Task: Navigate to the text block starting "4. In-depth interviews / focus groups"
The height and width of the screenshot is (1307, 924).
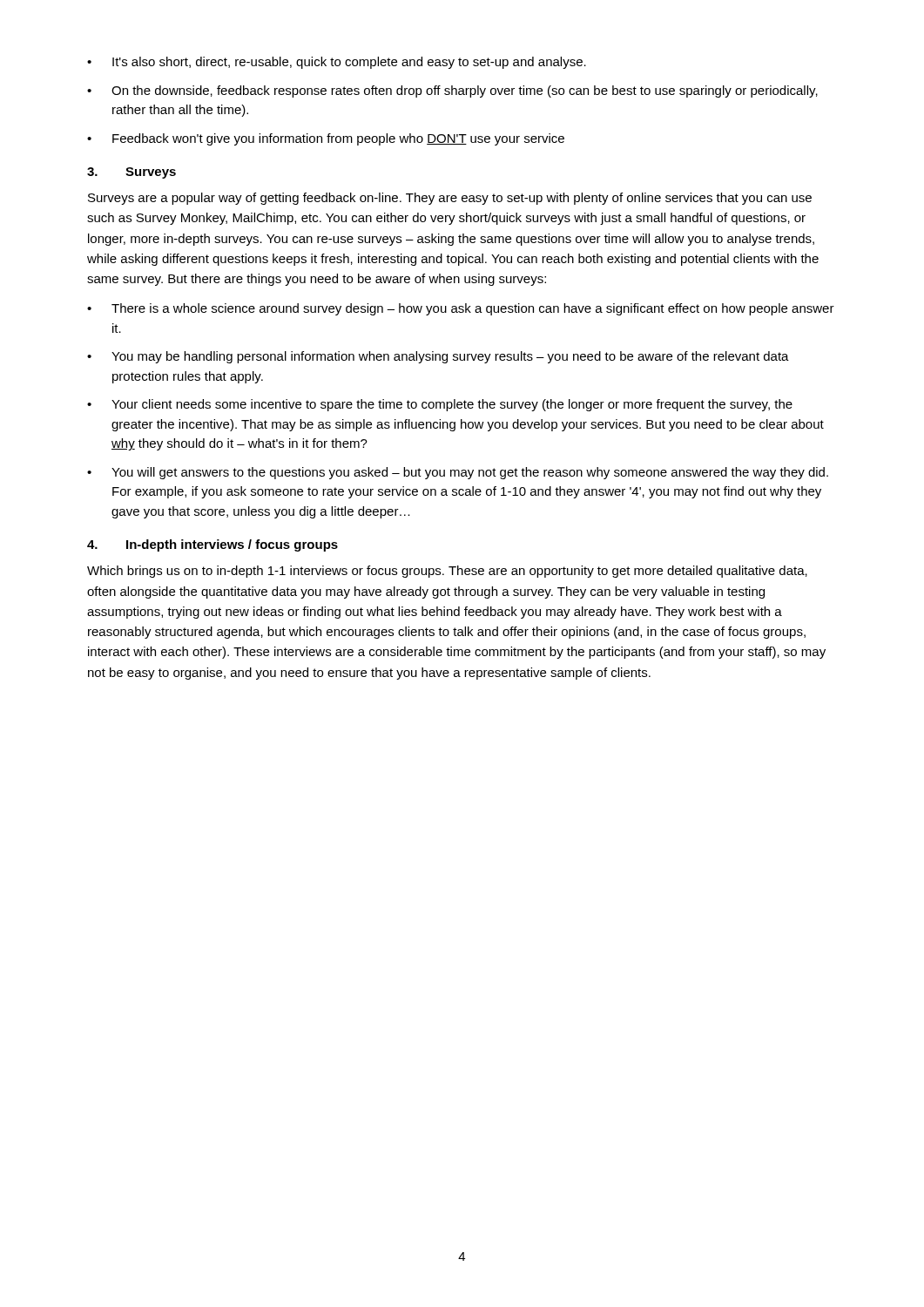Action: pos(213,544)
